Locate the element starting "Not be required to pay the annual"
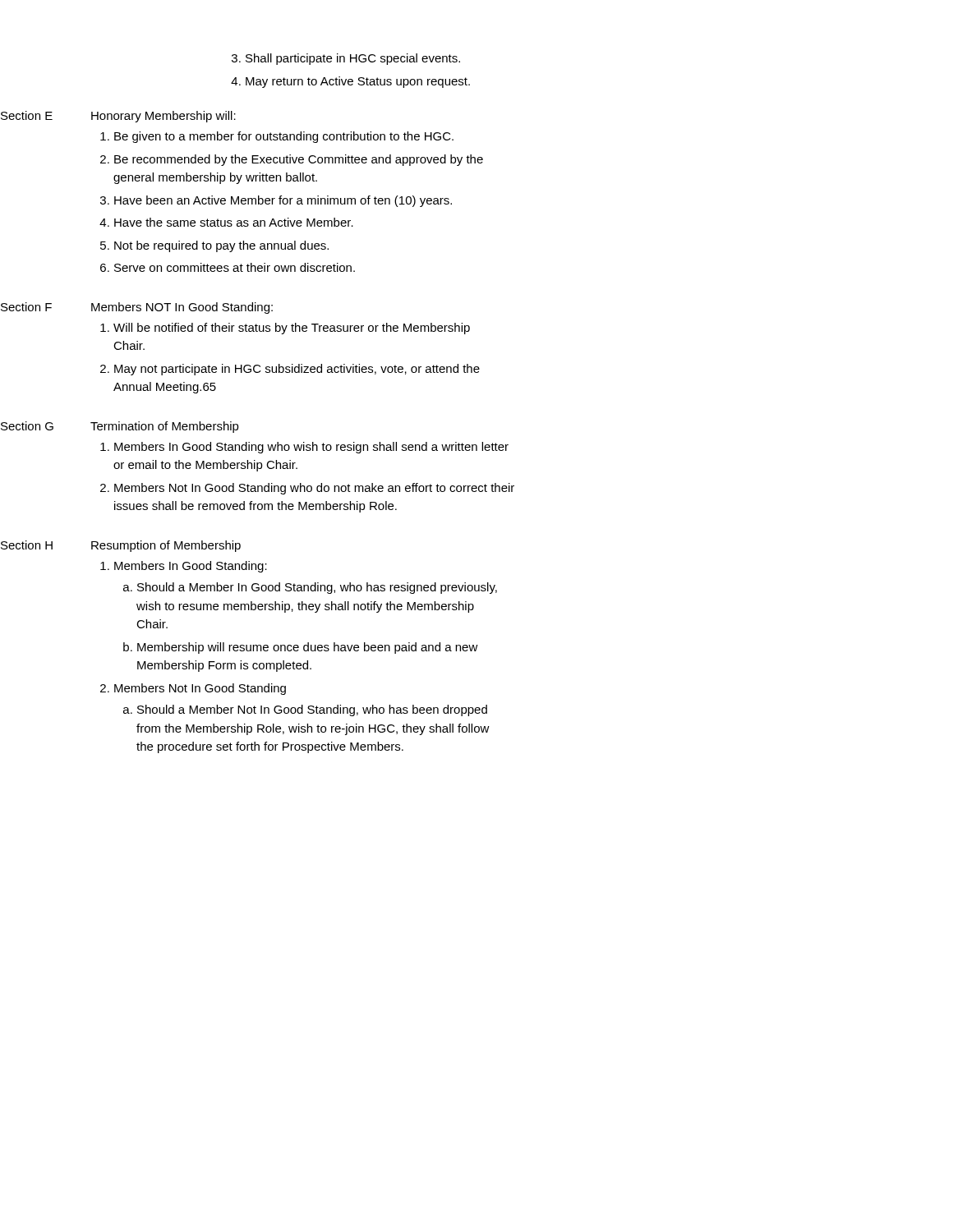The height and width of the screenshot is (1232, 953). click(221, 246)
